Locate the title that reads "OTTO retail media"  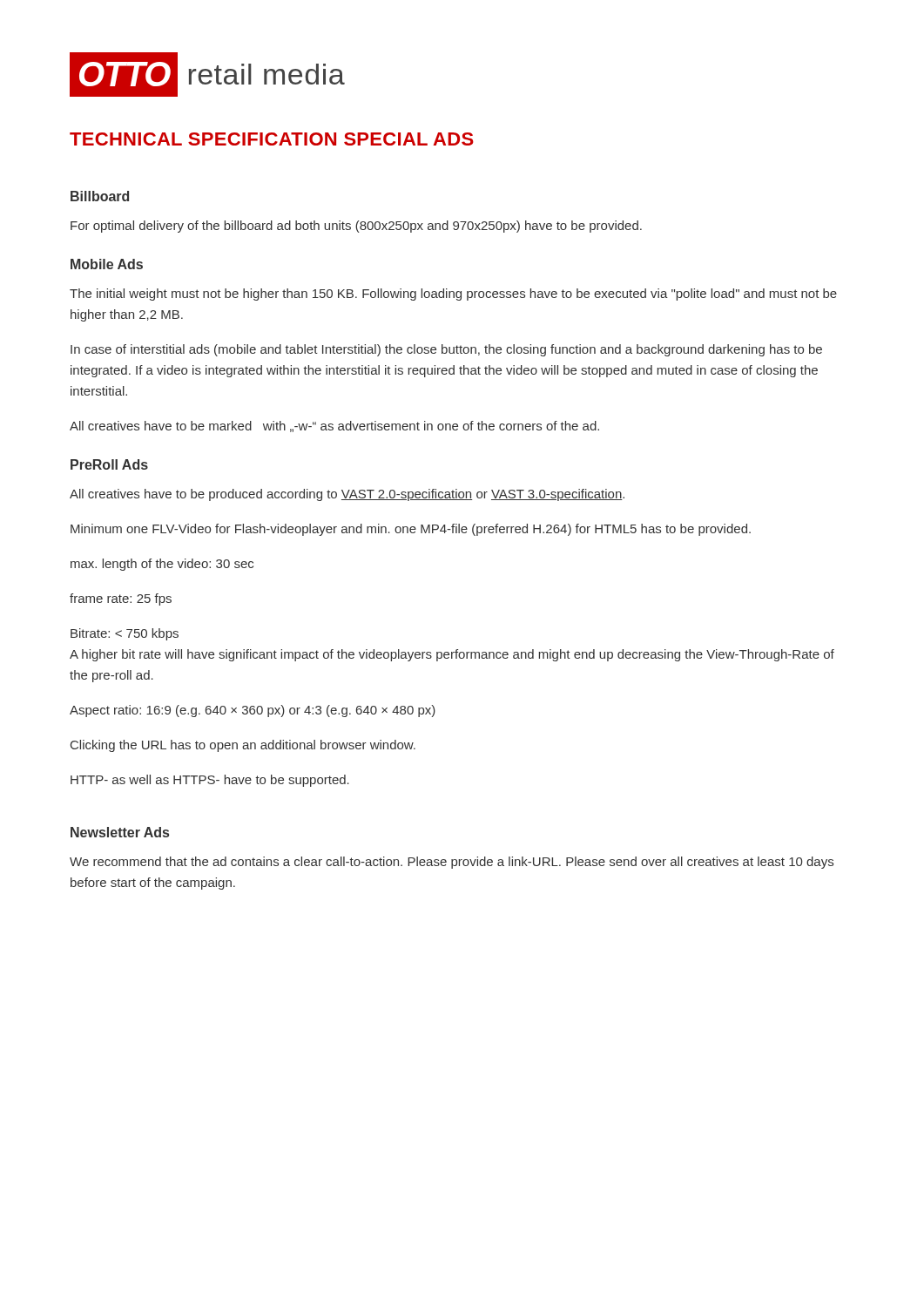pos(207,74)
